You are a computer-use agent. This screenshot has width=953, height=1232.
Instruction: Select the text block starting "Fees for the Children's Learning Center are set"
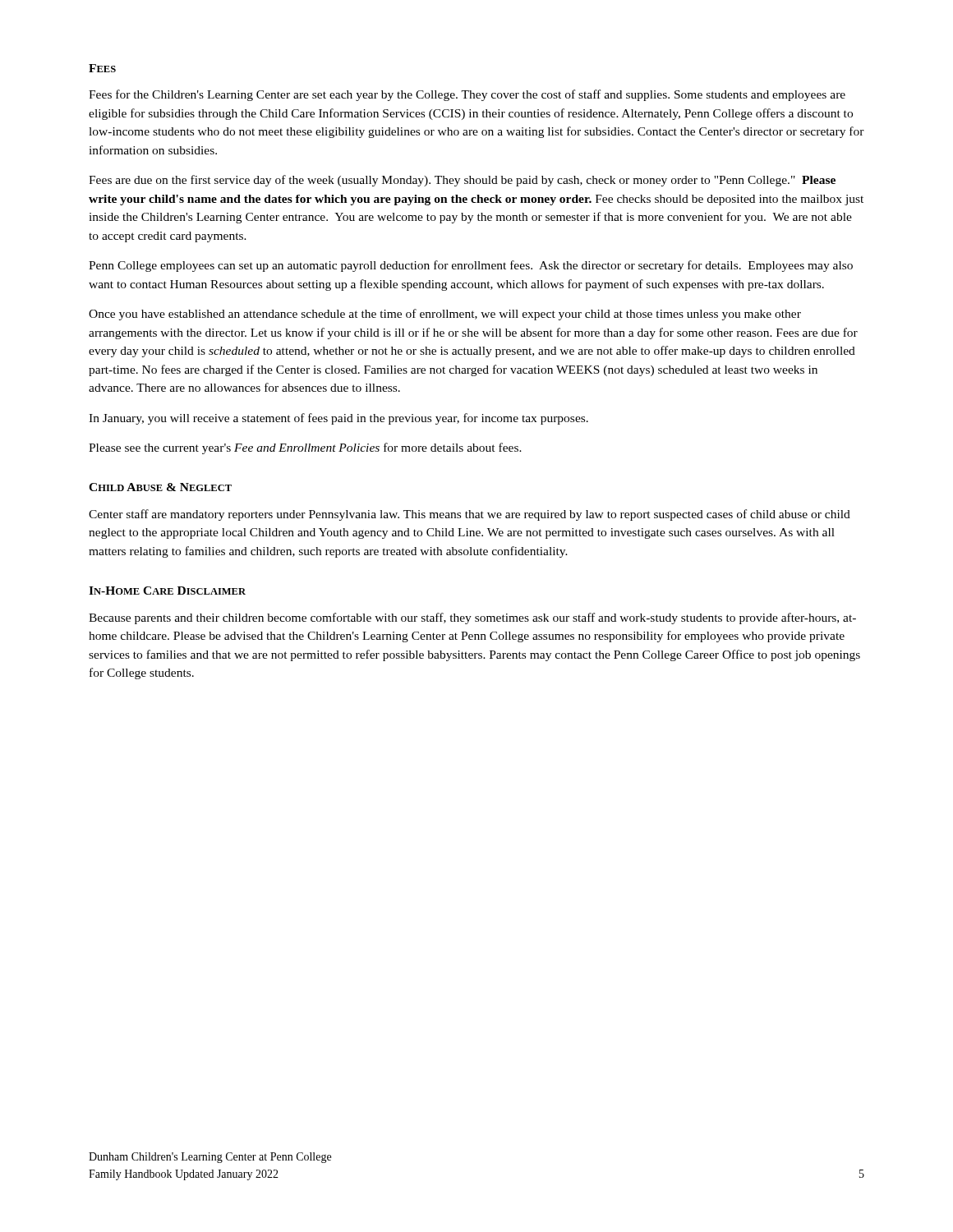pyautogui.click(x=476, y=122)
